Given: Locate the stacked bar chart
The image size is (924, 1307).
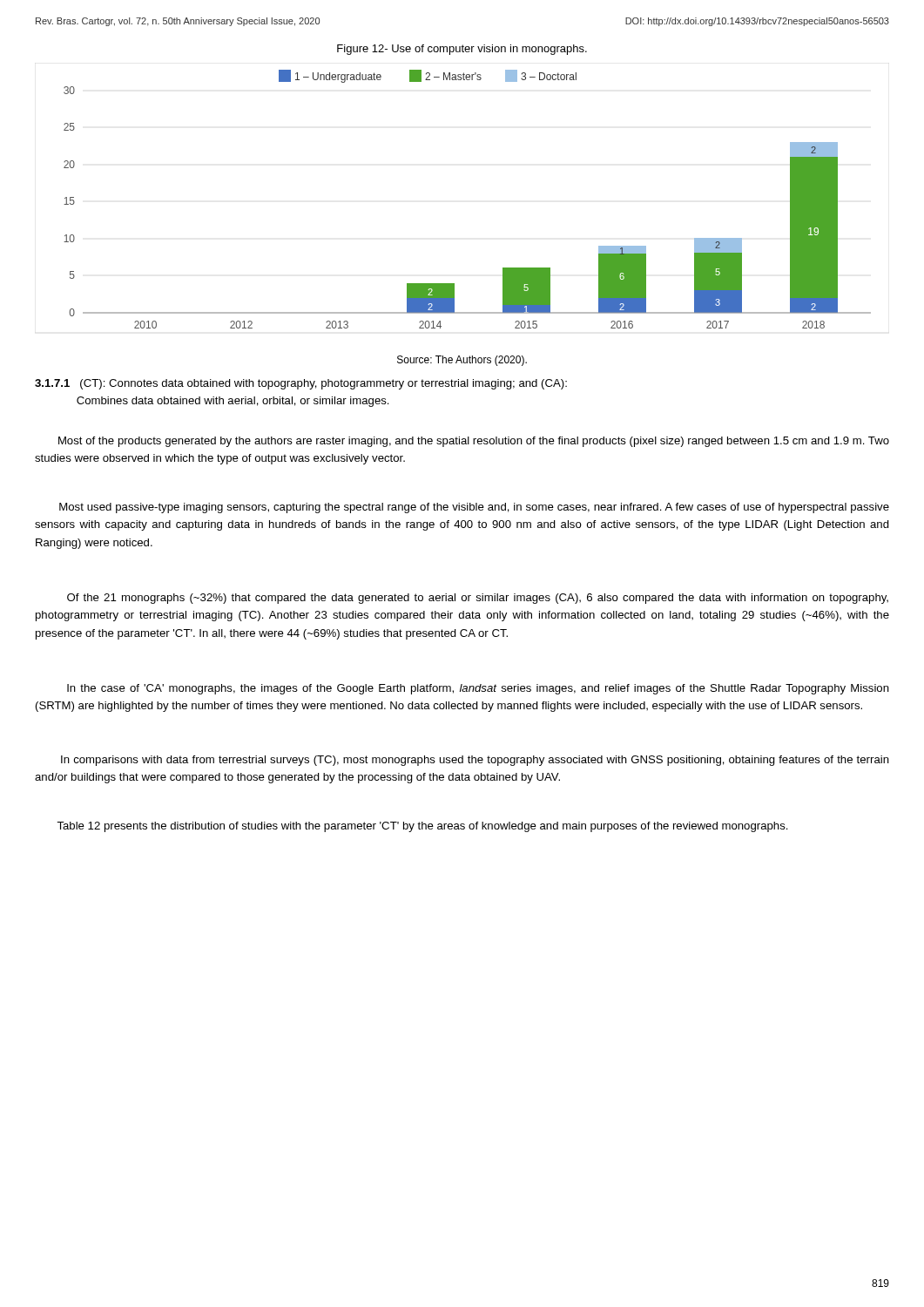Looking at the screenshot, I should (x=462, y=207).
